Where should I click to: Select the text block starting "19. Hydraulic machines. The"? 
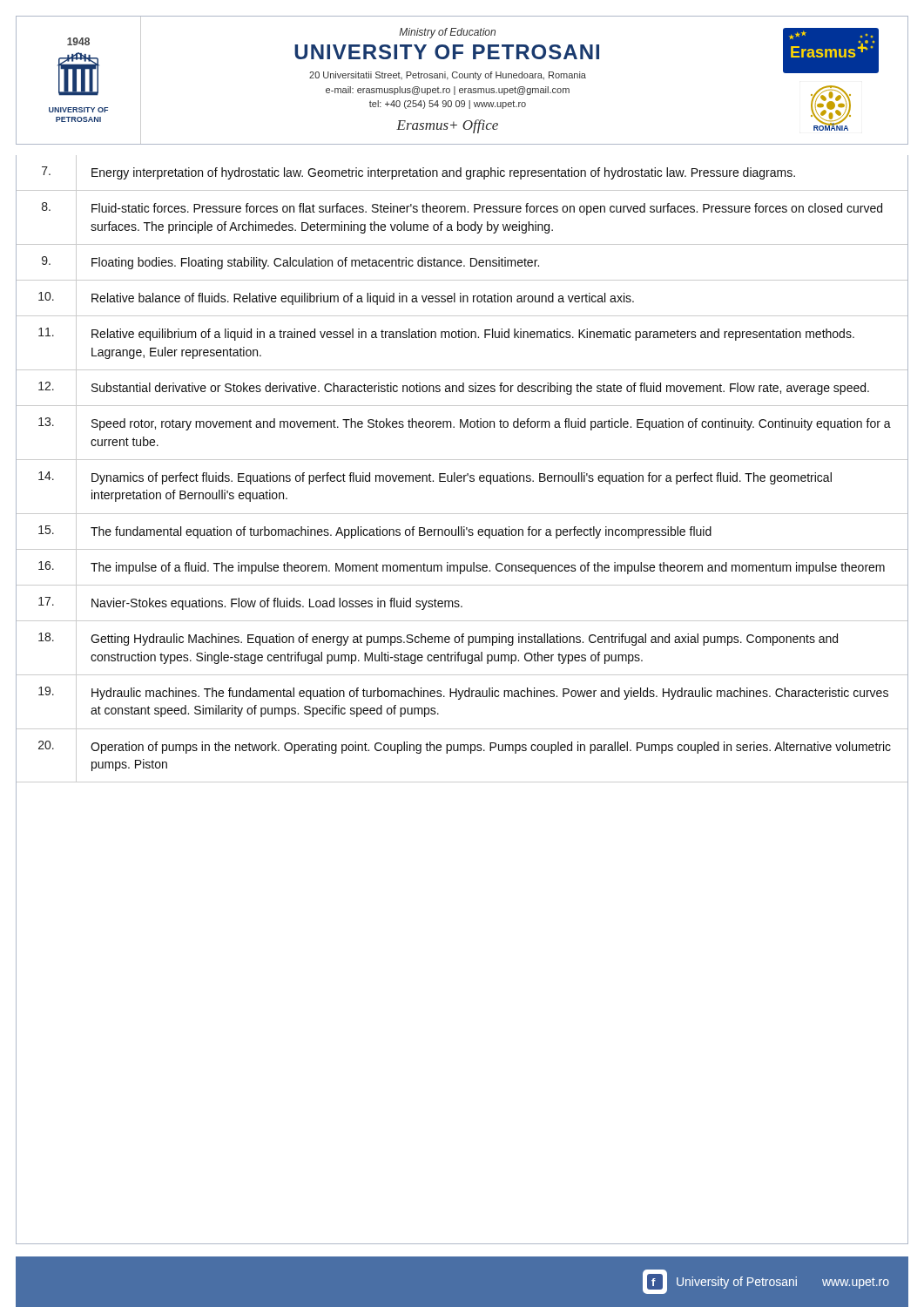(462, 702)
